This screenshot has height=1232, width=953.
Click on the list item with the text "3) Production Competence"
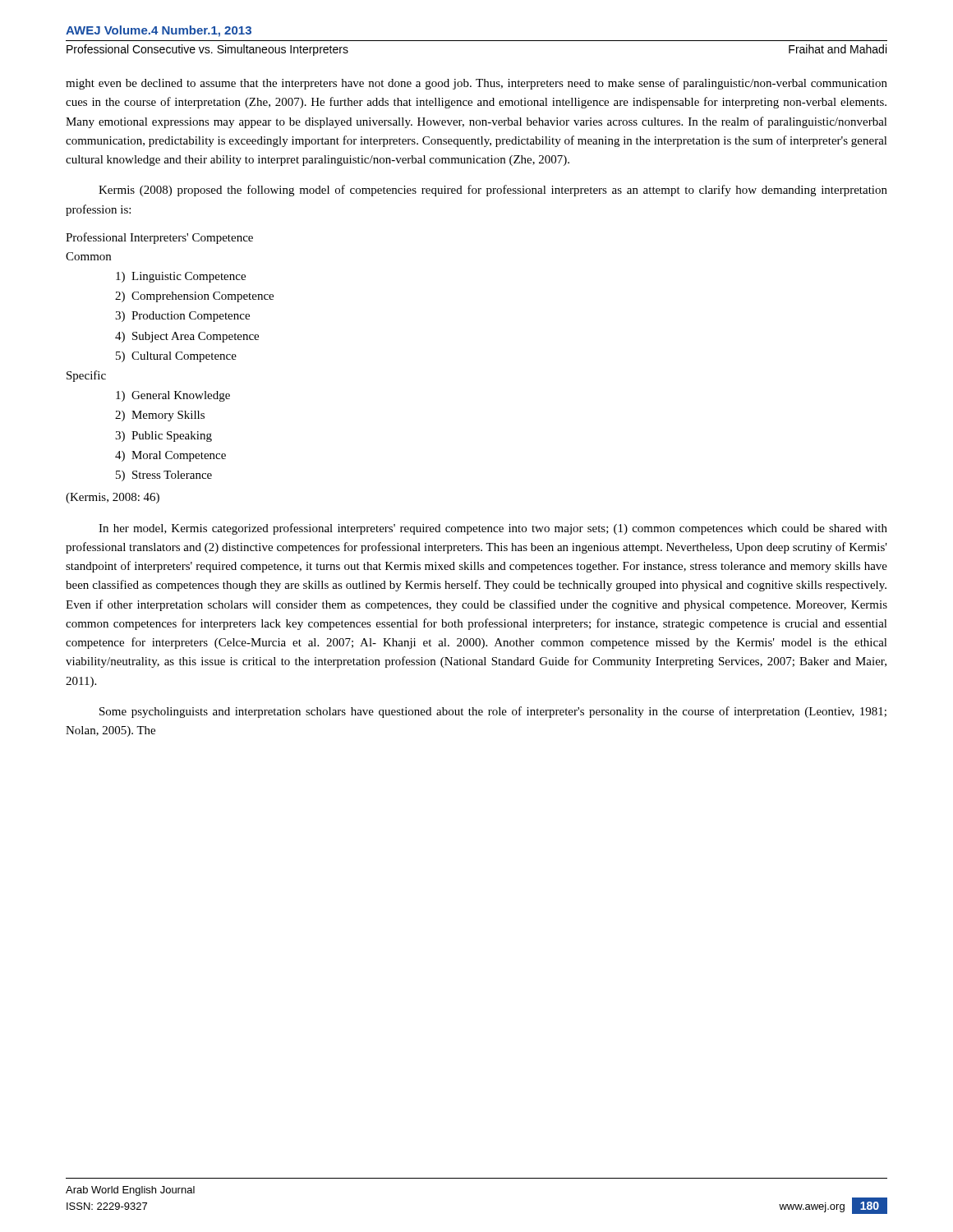tap(183, 316)
